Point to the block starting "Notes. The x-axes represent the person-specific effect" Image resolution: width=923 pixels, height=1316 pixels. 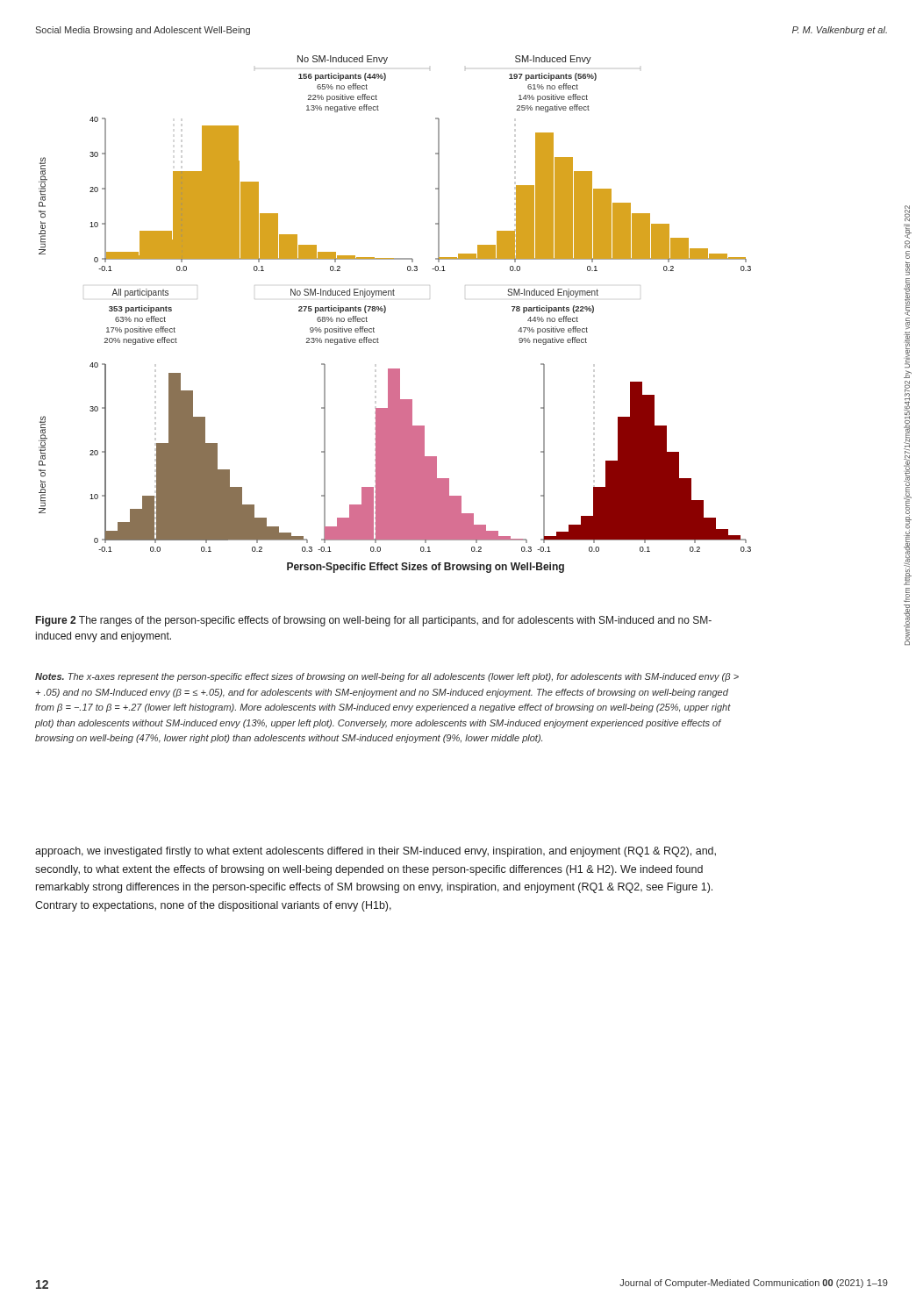387,707
